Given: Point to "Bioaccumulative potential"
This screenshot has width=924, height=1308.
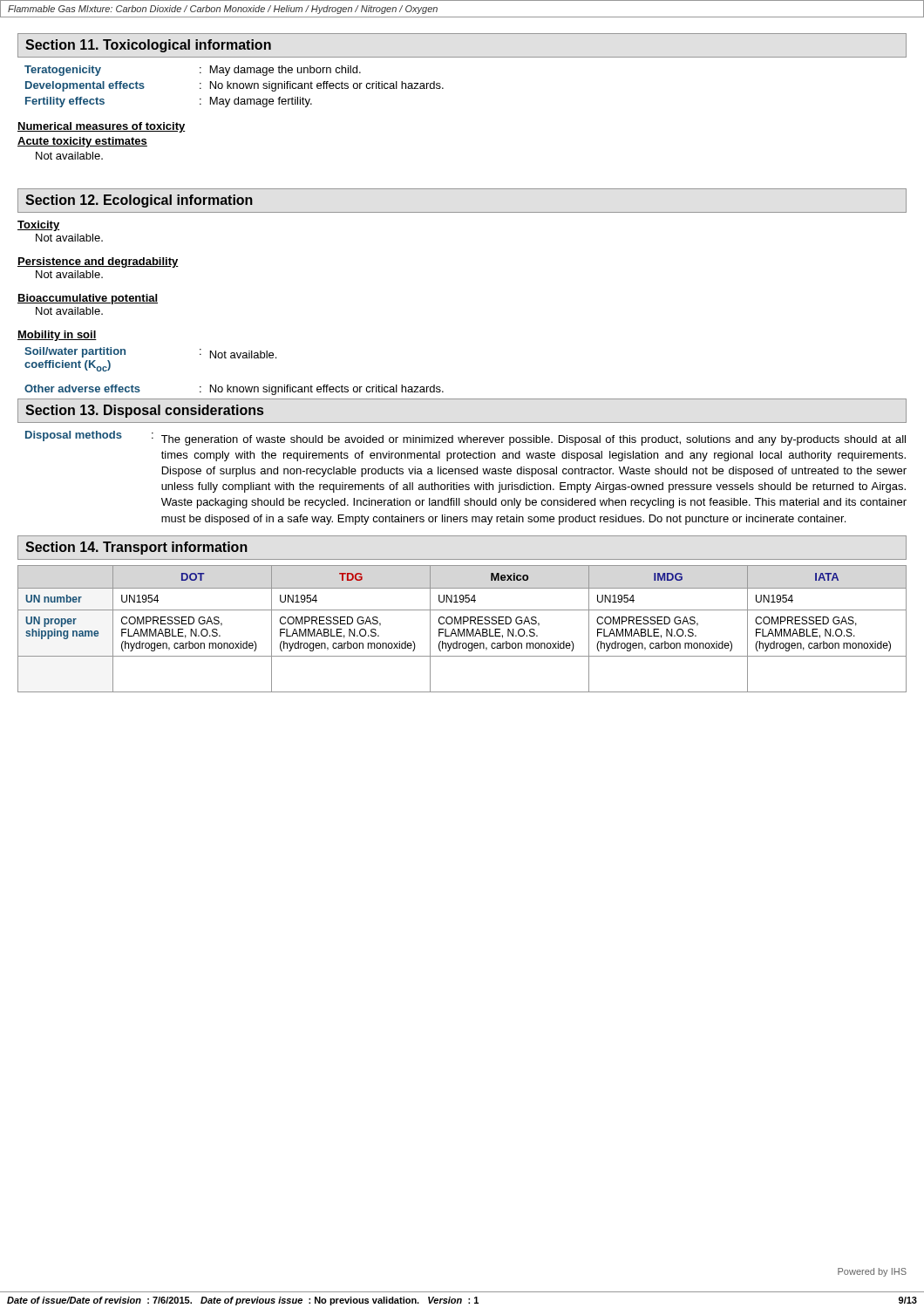Looking at the screenshot, I should [88, 298].
